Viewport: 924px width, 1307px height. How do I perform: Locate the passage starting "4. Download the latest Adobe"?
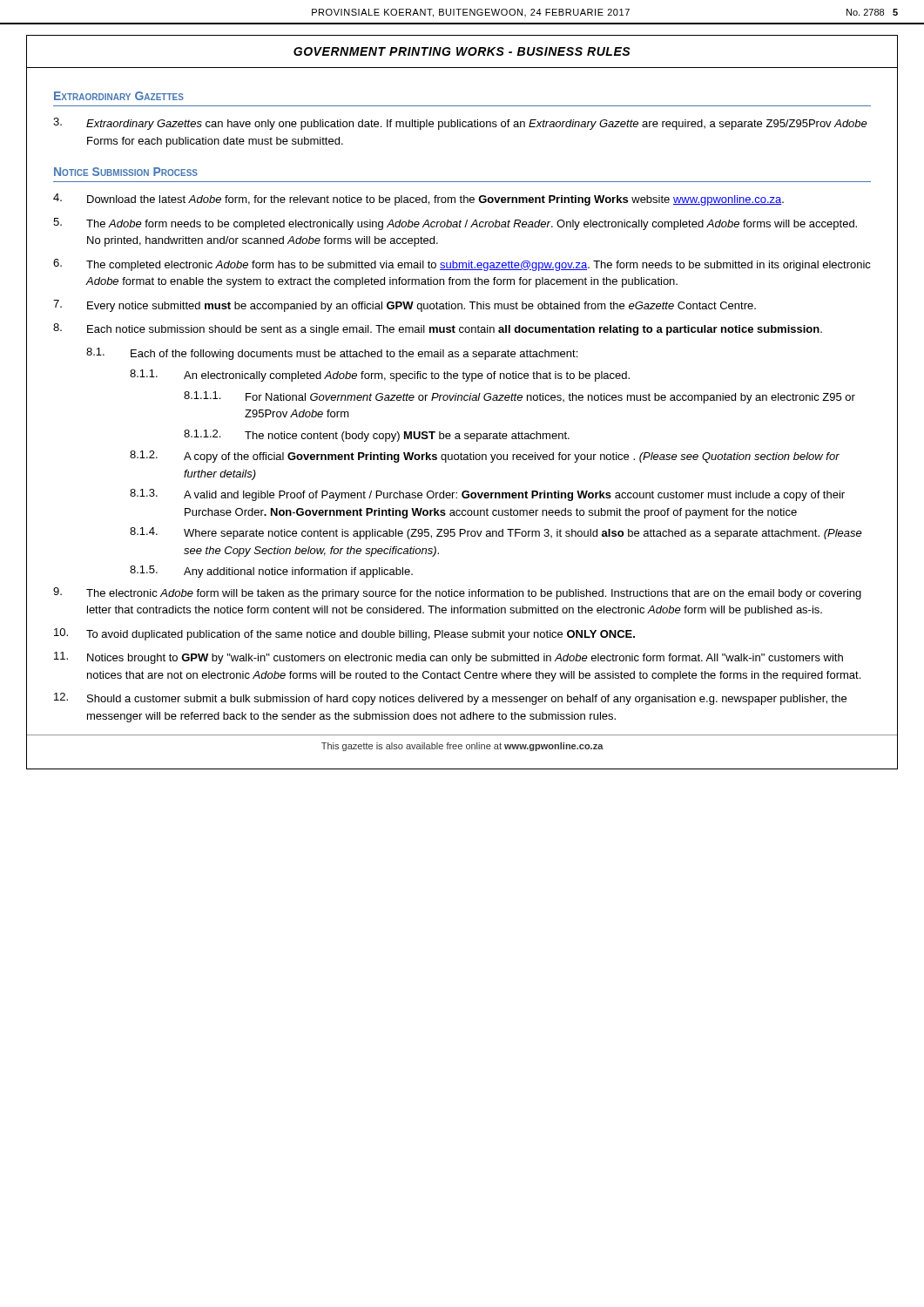point(462,199)
